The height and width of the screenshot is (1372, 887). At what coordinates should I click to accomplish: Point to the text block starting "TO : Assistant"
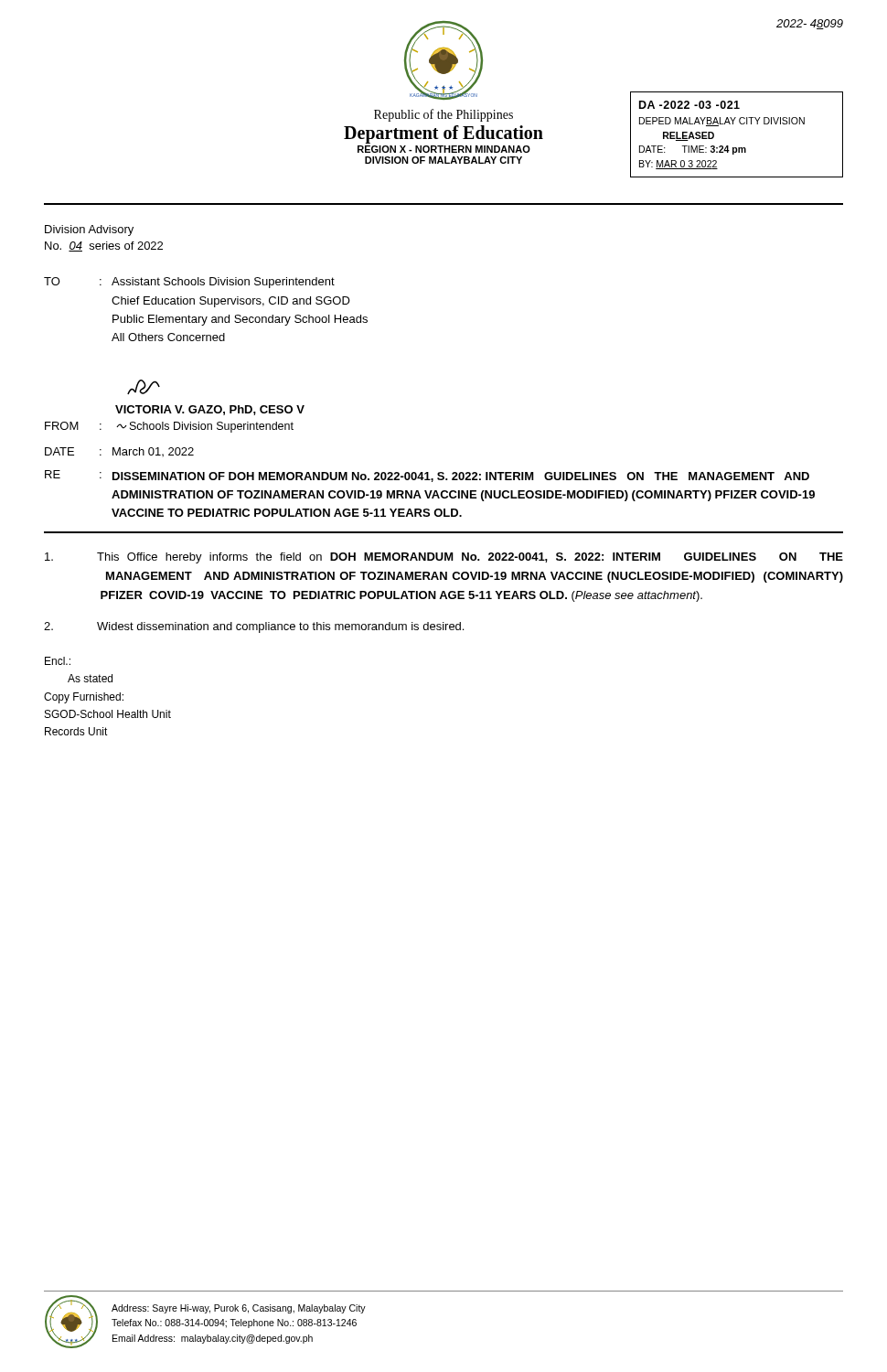point(189,283)
